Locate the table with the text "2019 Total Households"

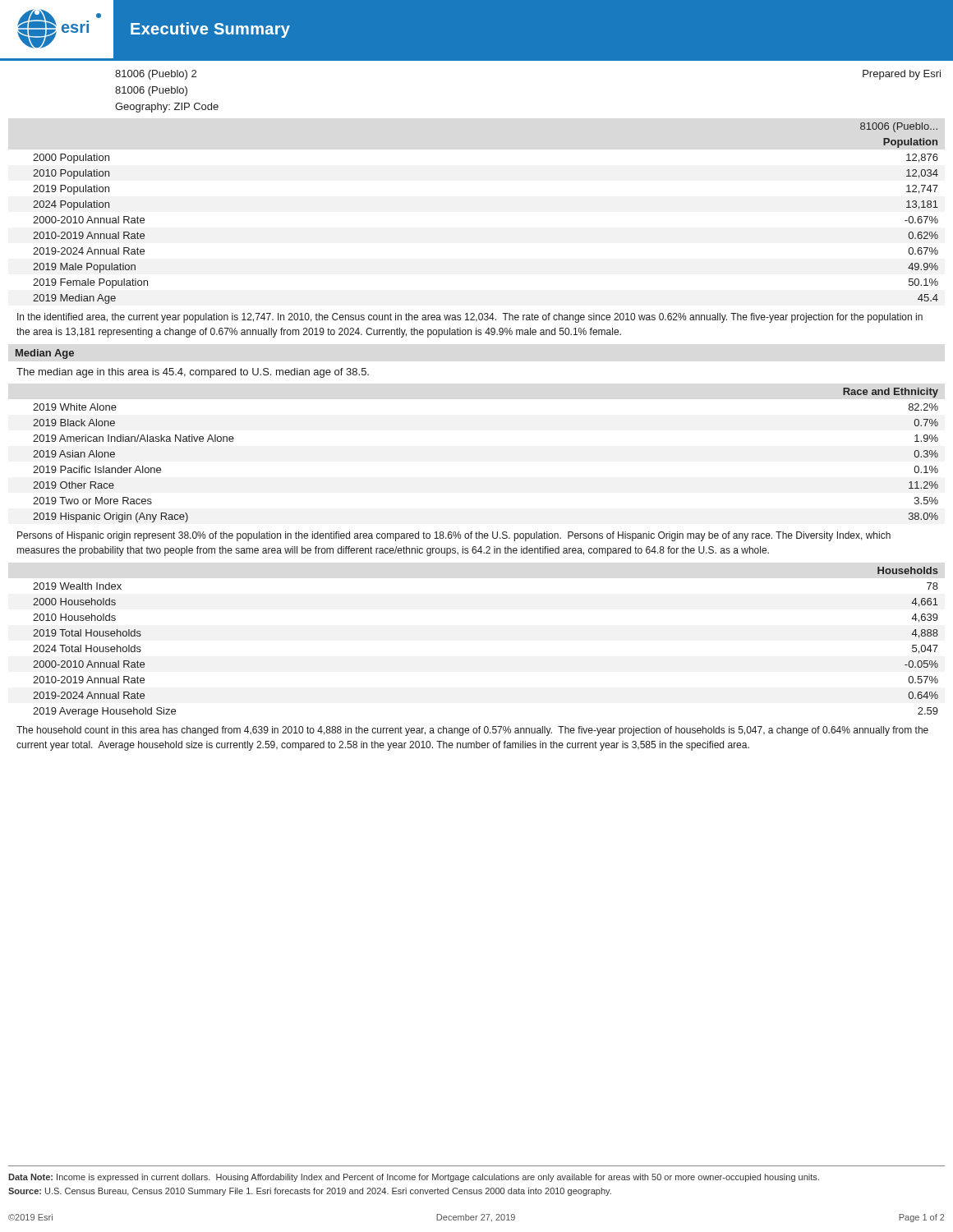476,641
